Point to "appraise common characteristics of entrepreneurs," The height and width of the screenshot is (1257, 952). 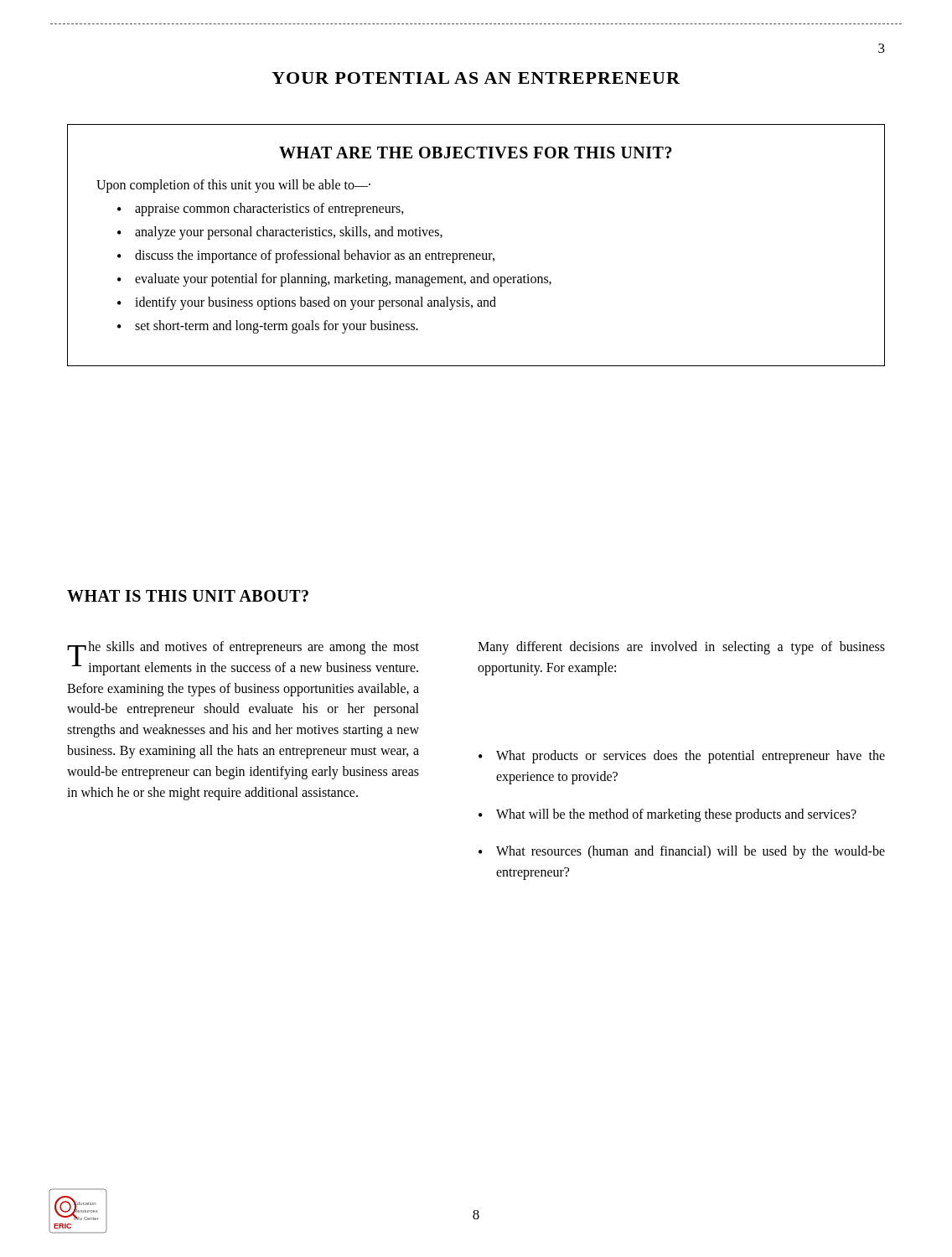point(270,208)
